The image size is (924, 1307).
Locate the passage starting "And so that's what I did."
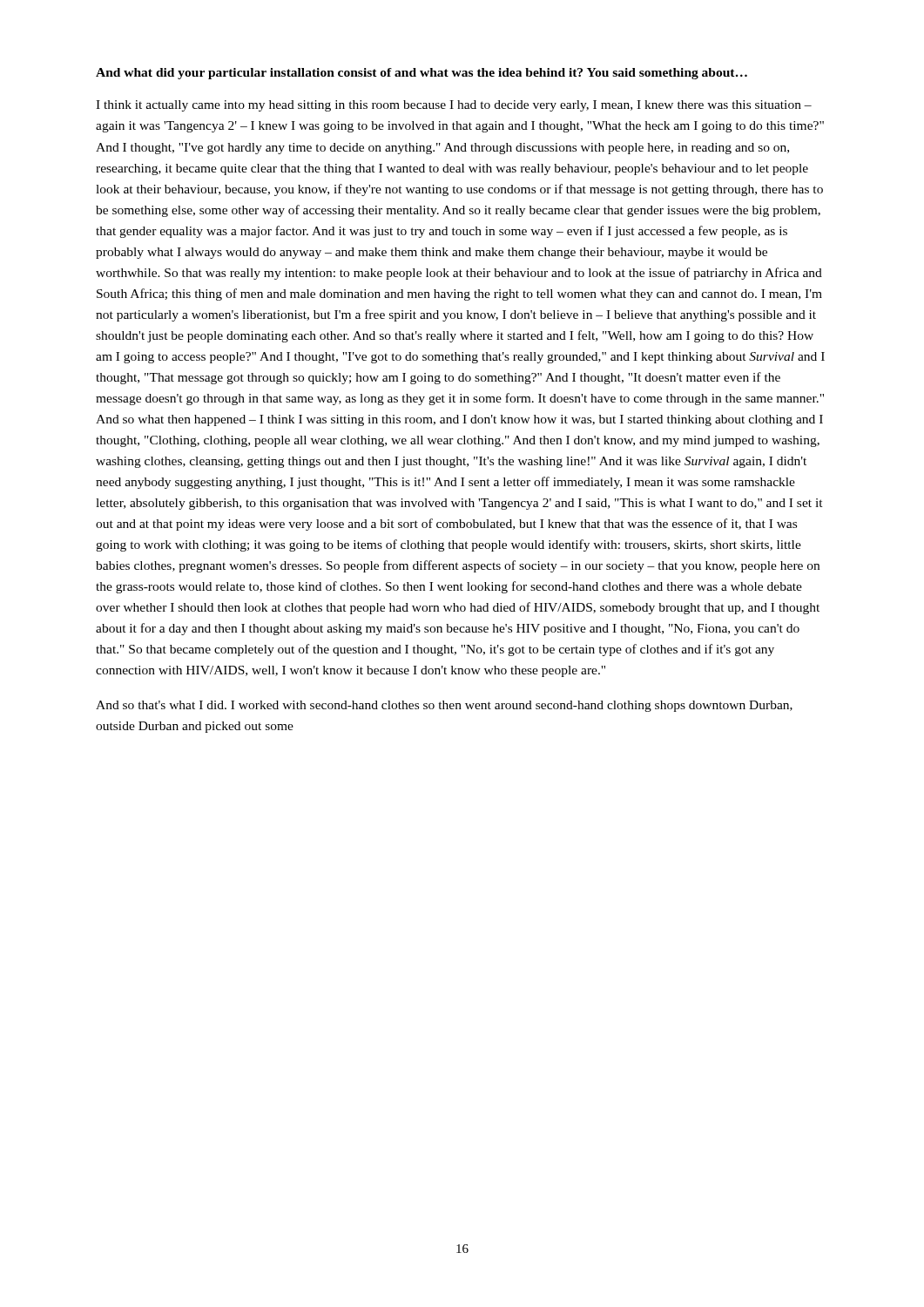pyautogui.click(x=444, y=715)
